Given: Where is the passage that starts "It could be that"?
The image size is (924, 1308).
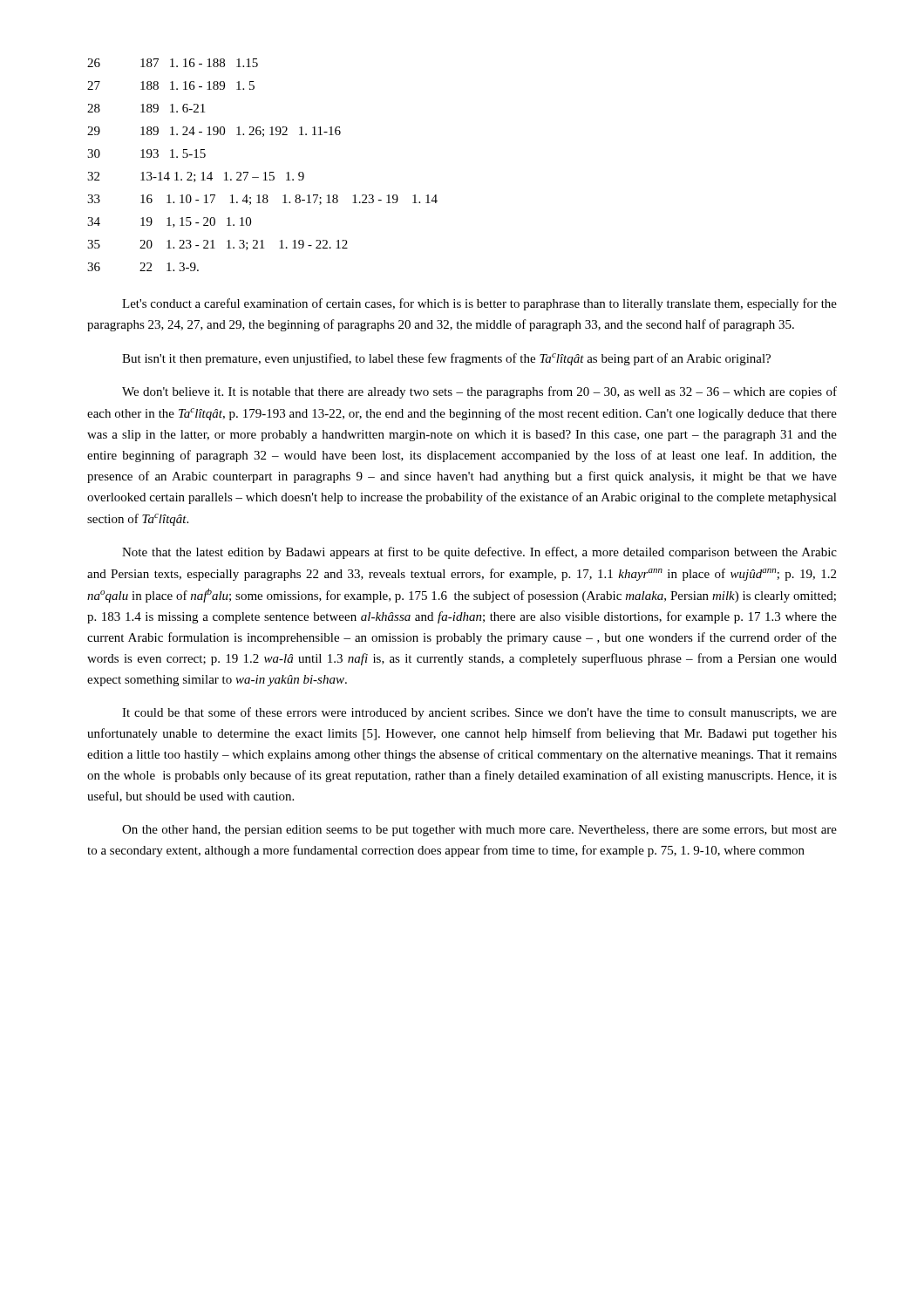Looking at the screenshot, I should tap(462, 754).
